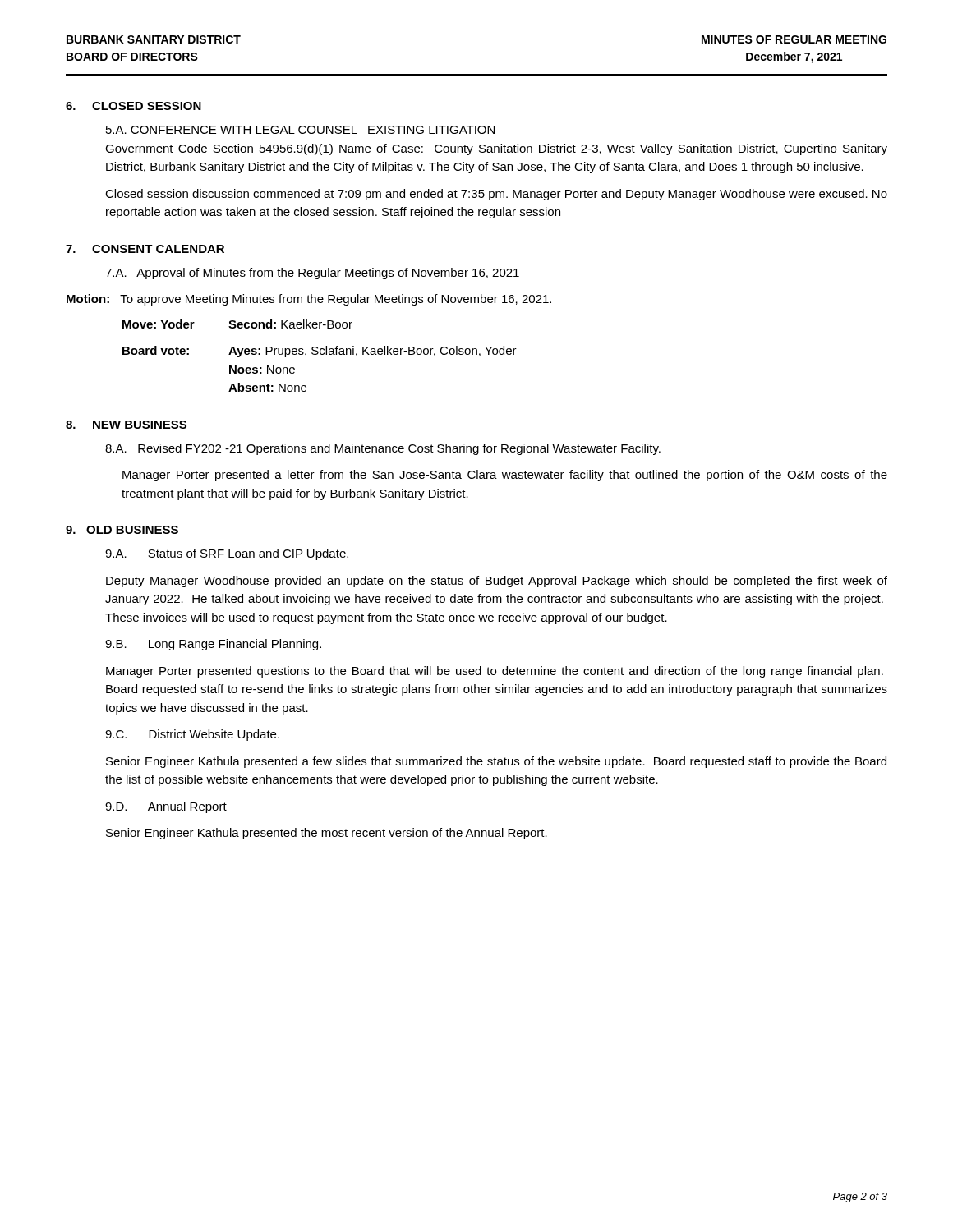
Task: Click on the element starting "A. CONFERENCE WITH LEGAL COUNSEL"
Action: click(x=496, y=148)
